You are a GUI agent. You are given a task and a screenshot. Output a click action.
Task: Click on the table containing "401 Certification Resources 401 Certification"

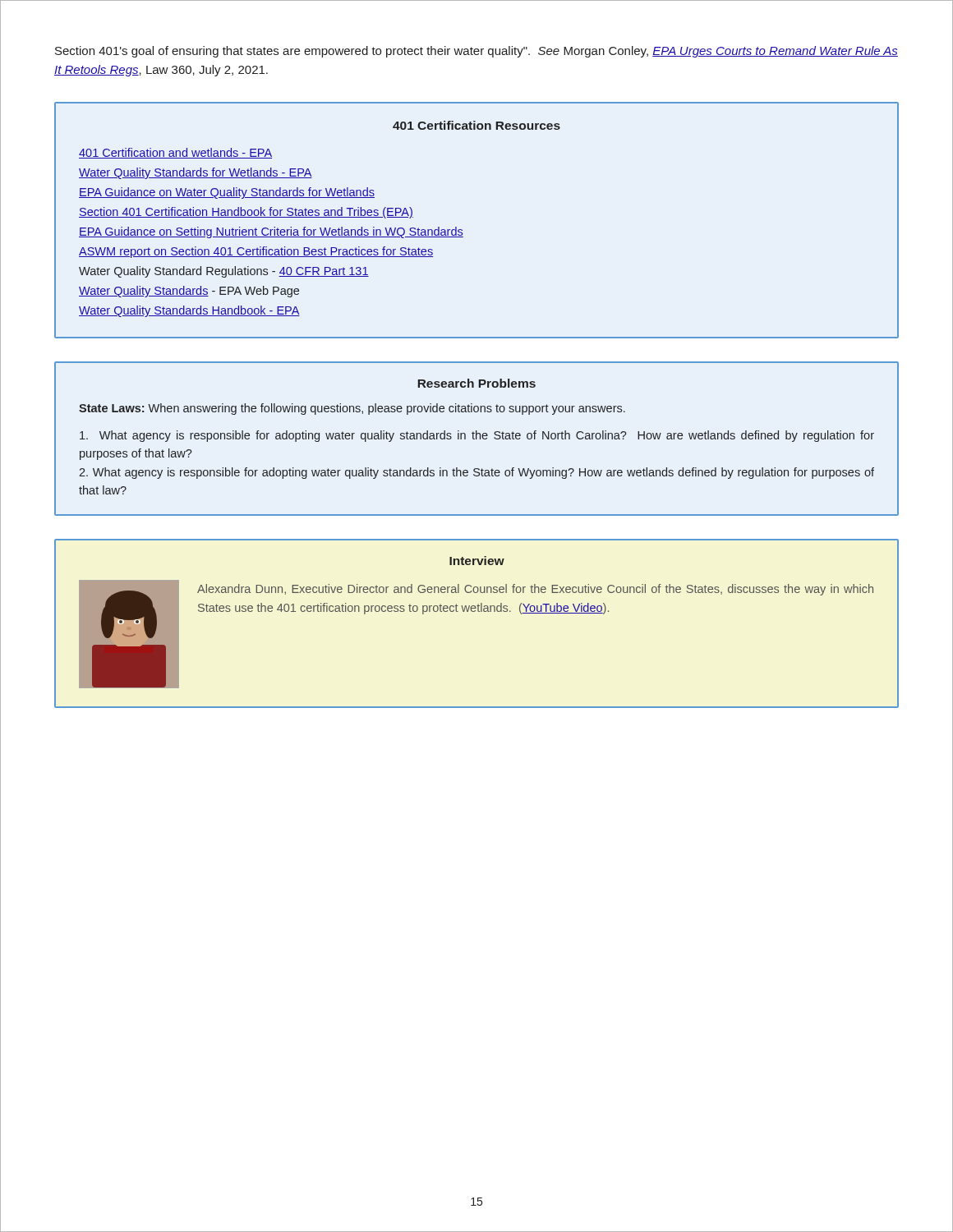click(x=476, y=220)
